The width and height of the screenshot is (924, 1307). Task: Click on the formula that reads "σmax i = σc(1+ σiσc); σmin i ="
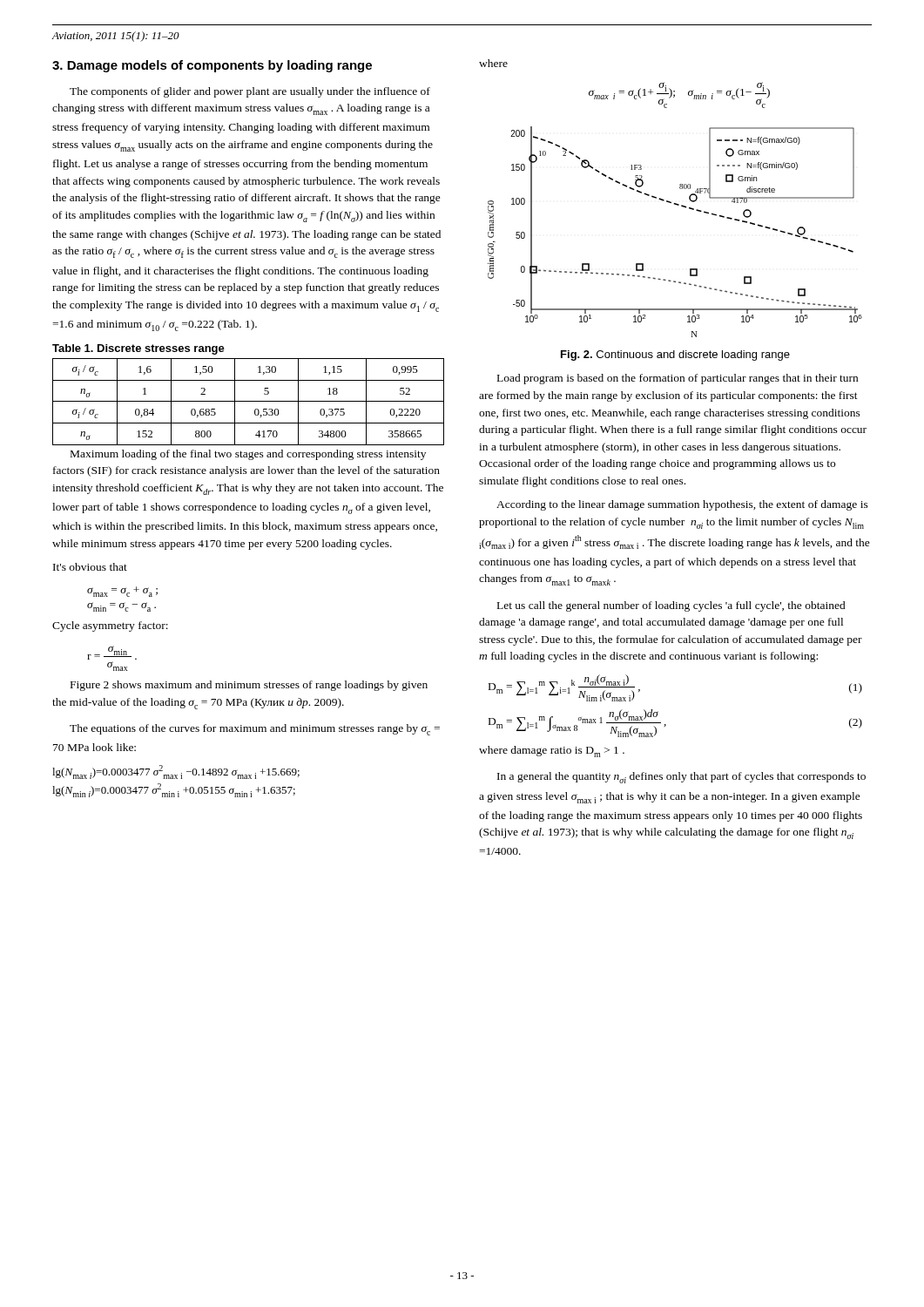tap(679, 93)
